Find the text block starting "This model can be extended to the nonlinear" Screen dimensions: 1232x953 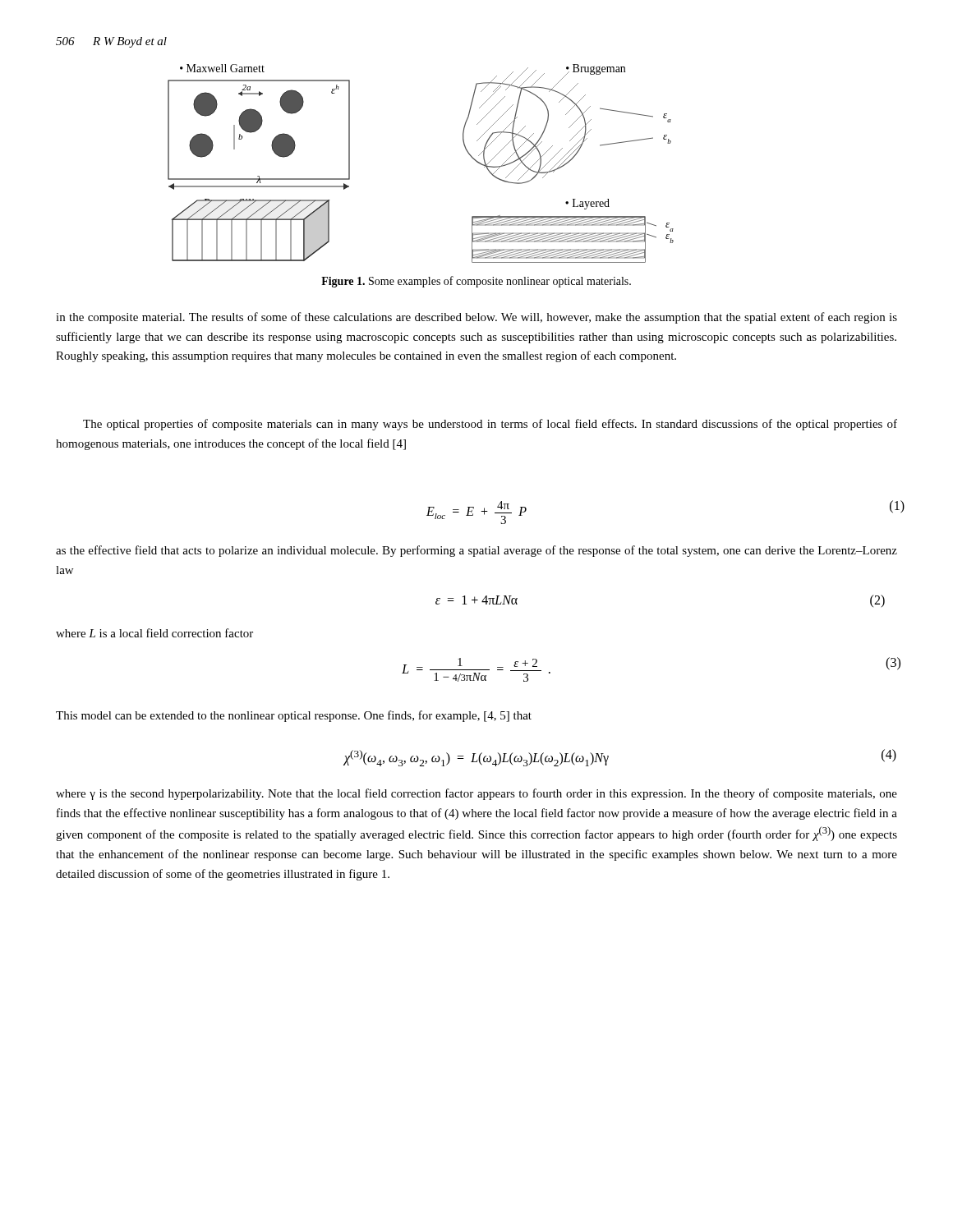[x=476, y=716]
